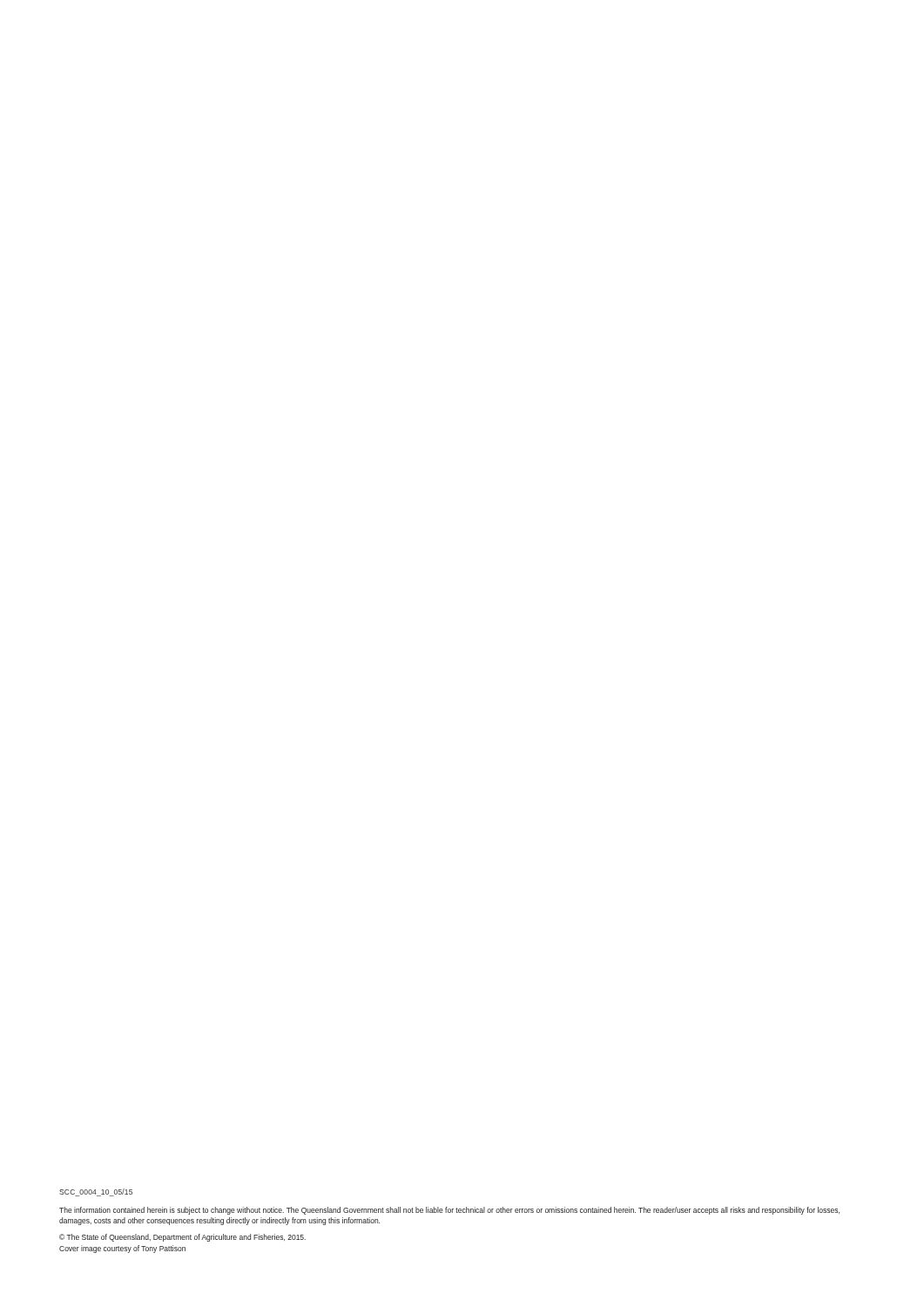This screenshot has height=1307, width=924.
Task: Point to the passage starting "The information contained herein is subject to change"
Action: click(450, 1216)
